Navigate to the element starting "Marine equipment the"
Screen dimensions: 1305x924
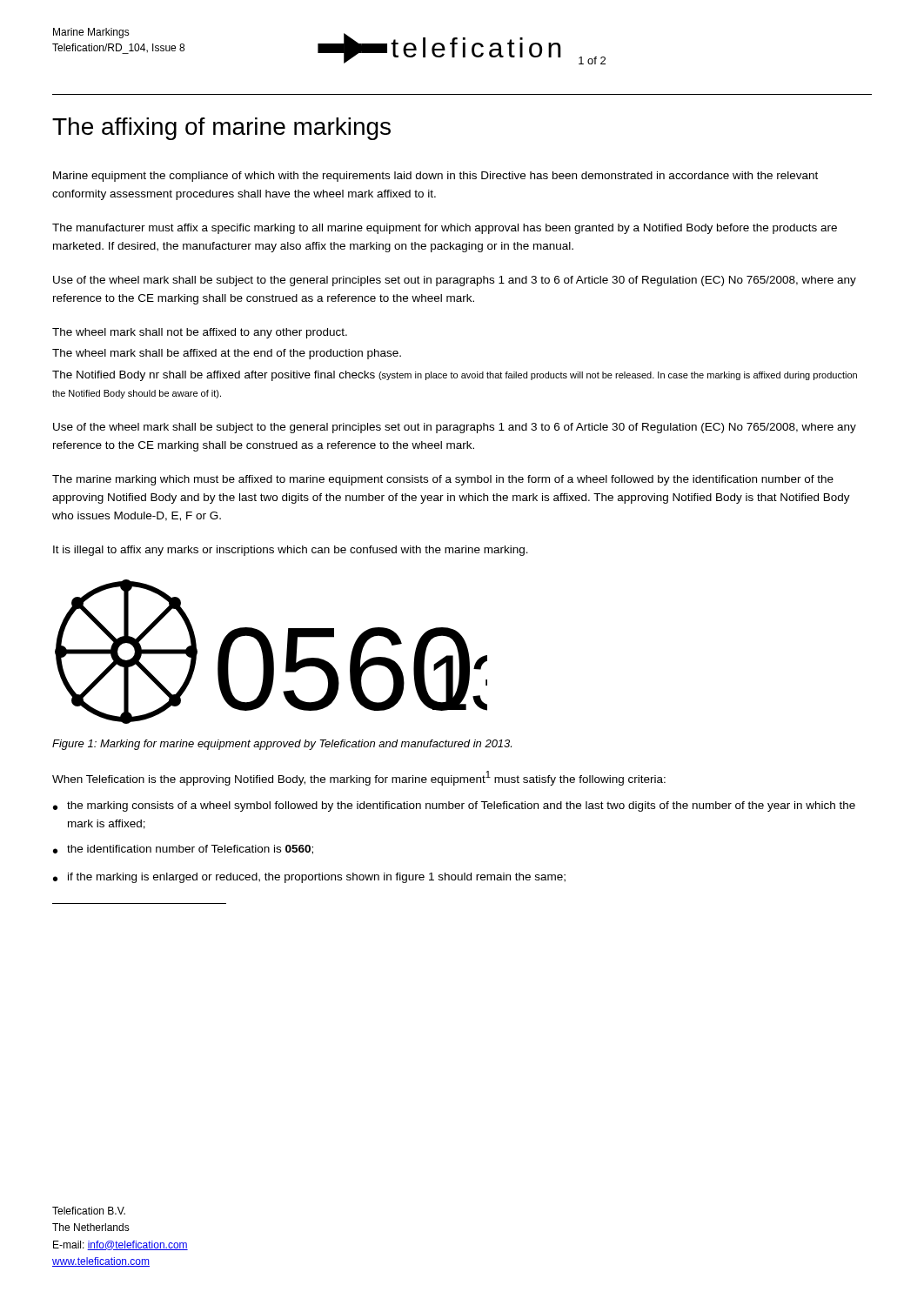[435, 184]
